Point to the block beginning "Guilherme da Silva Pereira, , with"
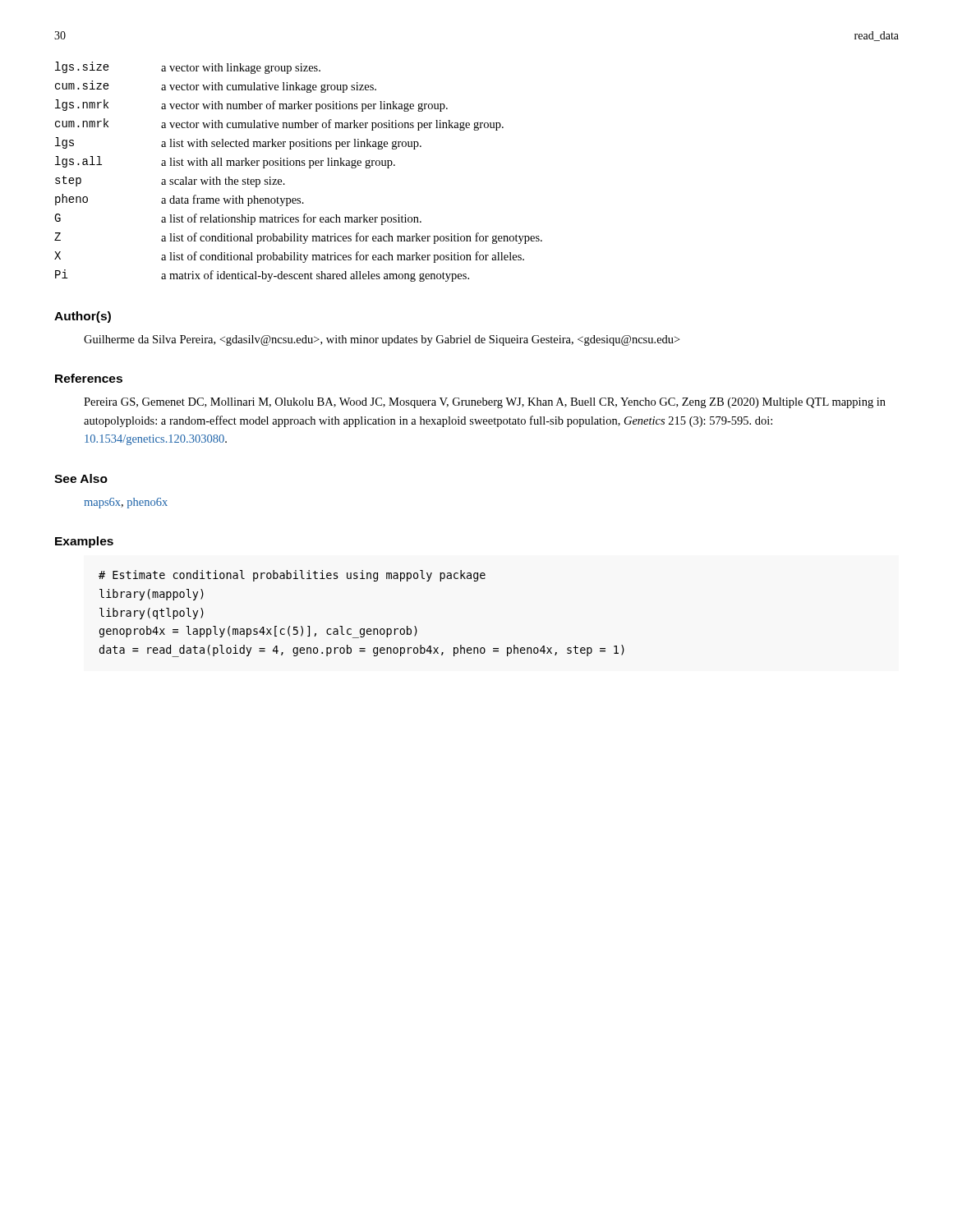The image size is (953, 1232). click(382, 339)
